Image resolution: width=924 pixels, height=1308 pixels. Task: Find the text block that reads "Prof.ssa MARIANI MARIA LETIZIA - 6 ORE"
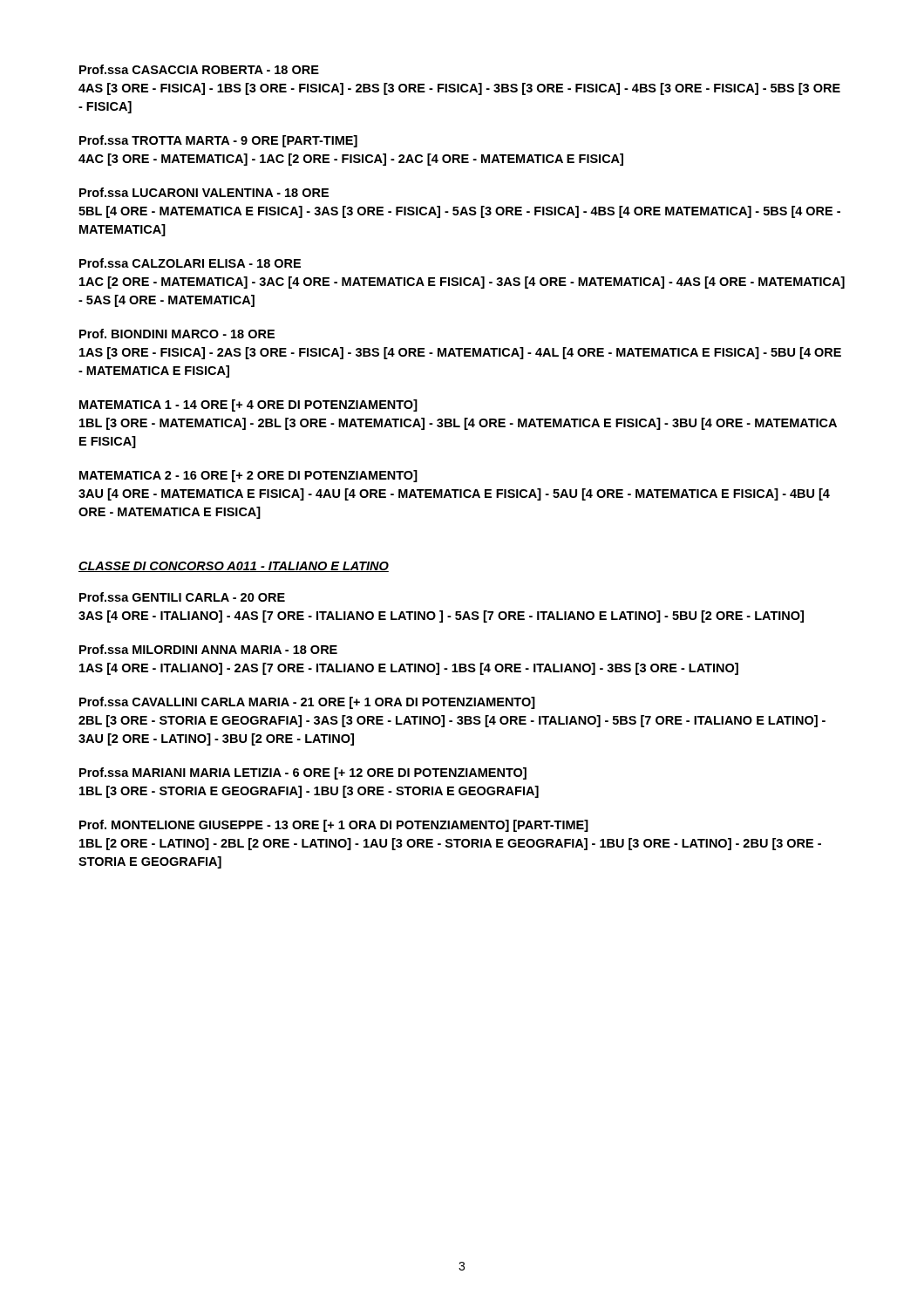click(x=462, y=783)
